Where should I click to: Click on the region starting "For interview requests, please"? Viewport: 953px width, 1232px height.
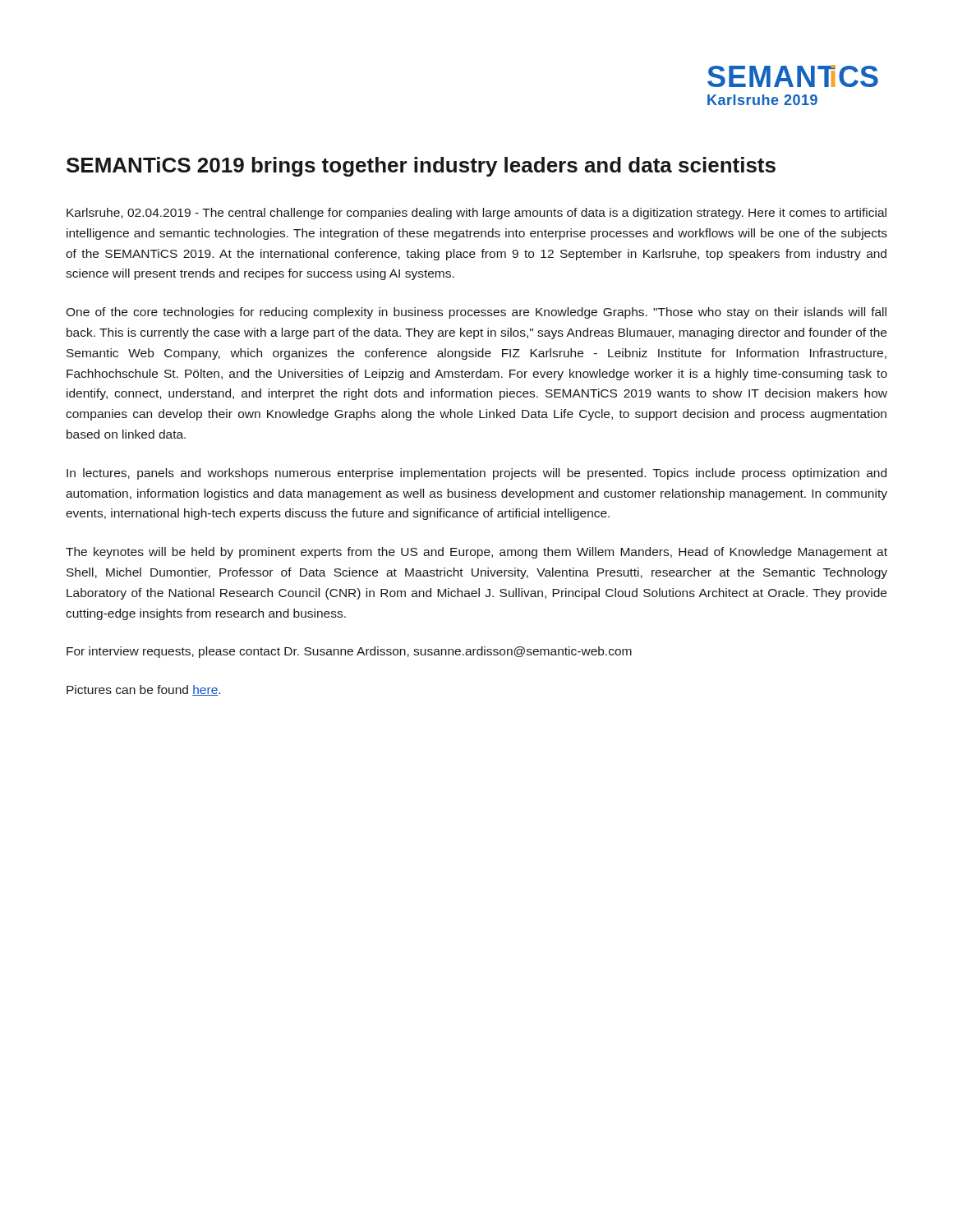(x=476, y=652)
